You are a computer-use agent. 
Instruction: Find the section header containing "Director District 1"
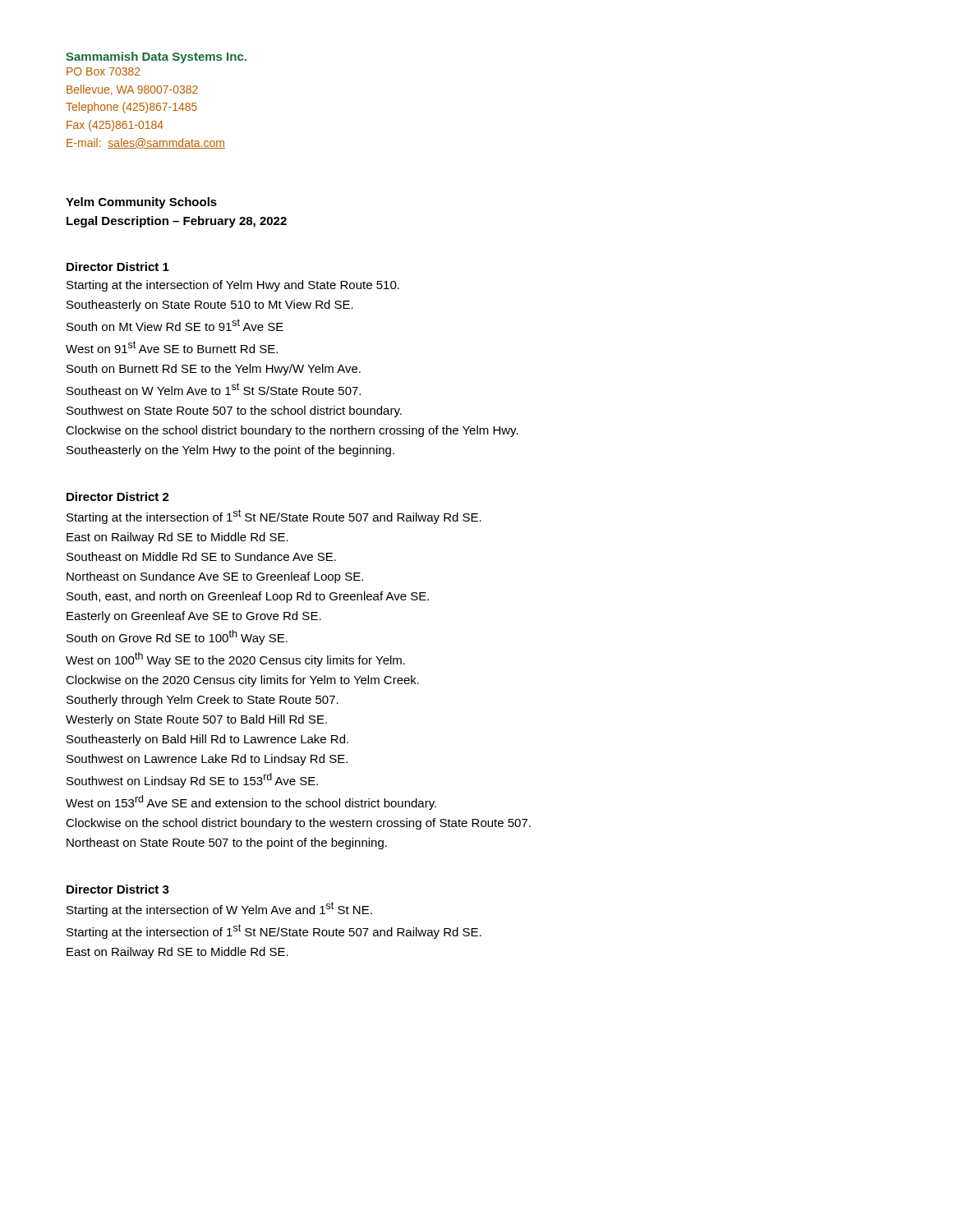pos(117,267)
